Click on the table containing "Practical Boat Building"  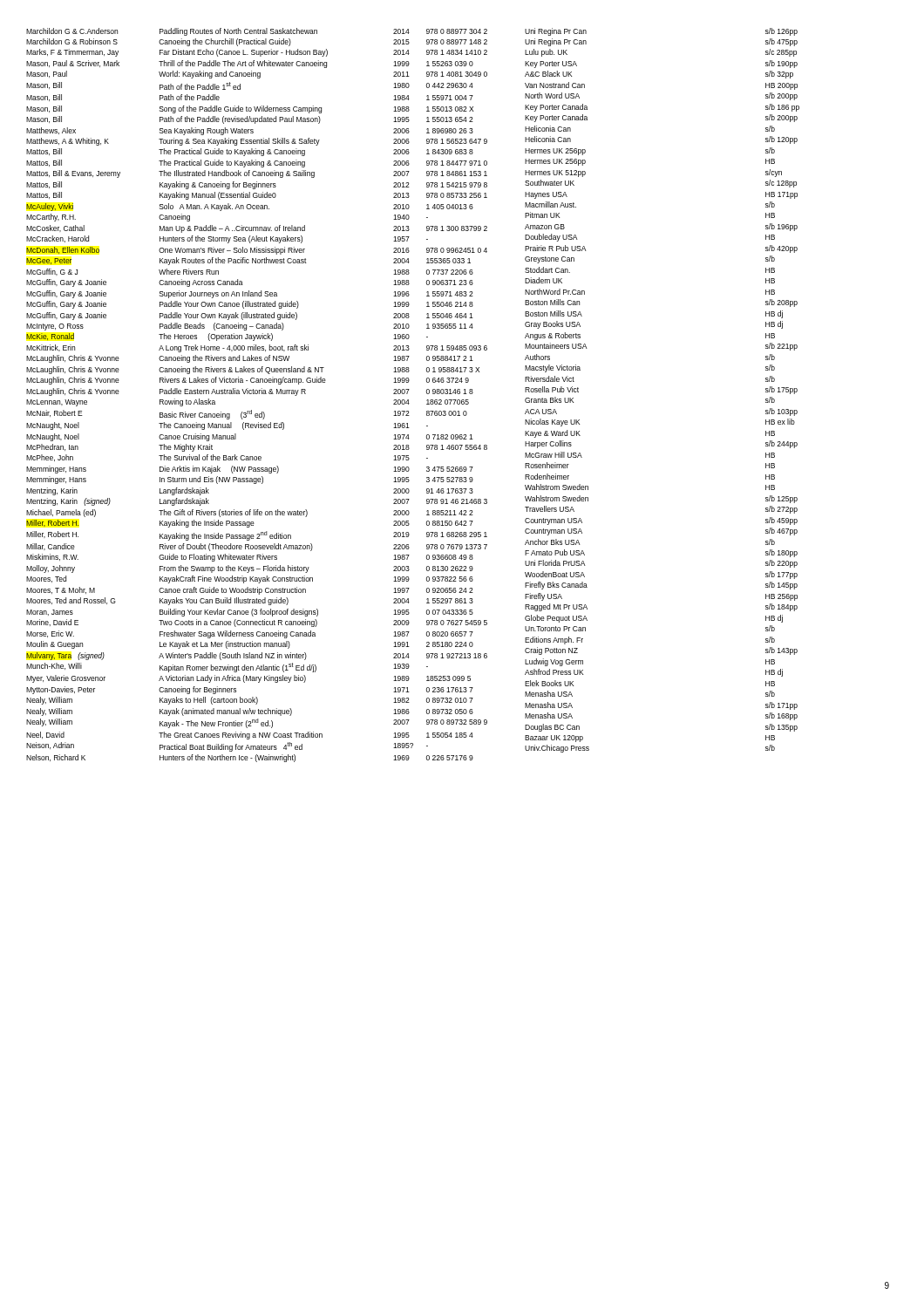click(268, 395)
